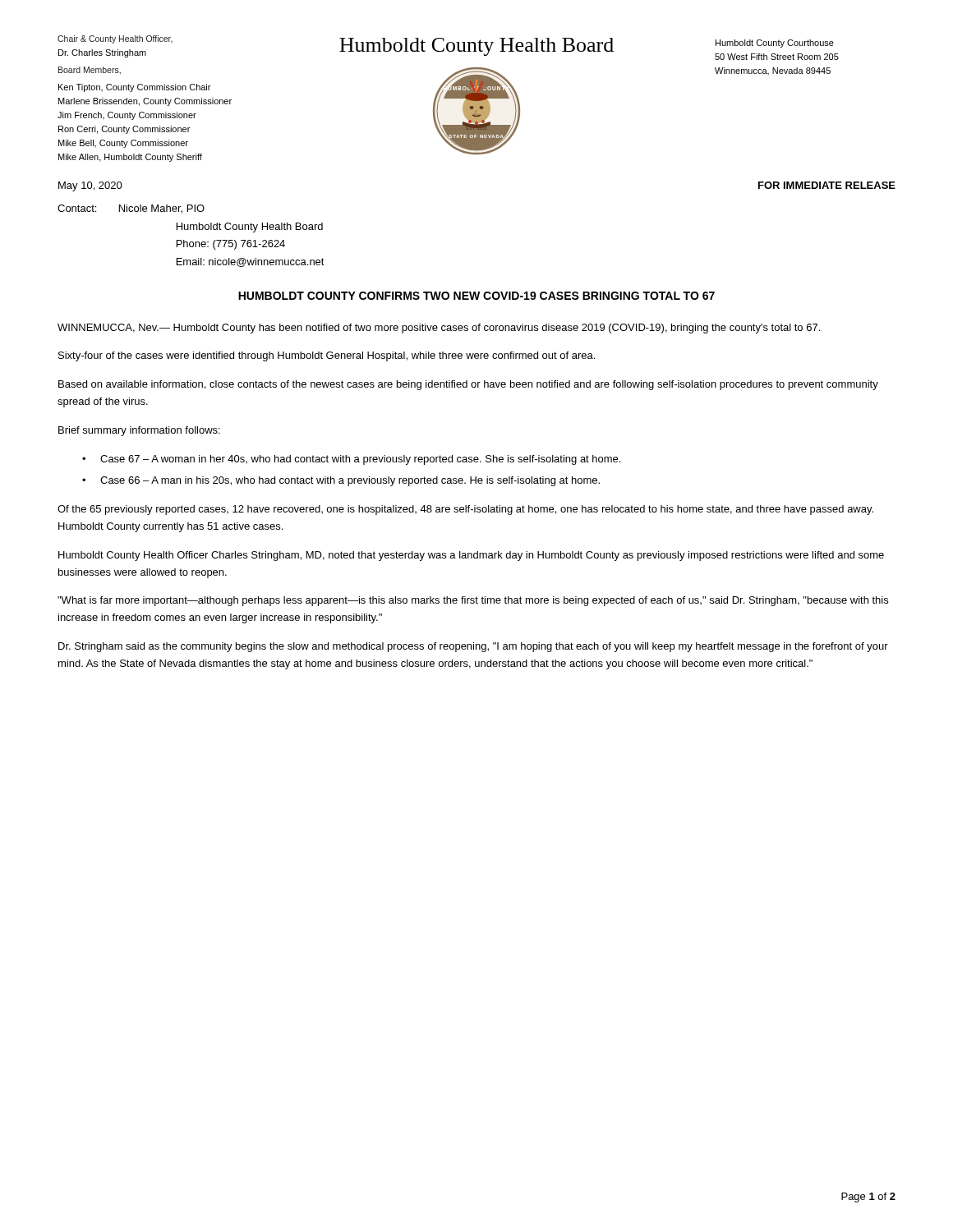Select the text block that says "Contact: Nicole Maher,"
The width and height of the screenshot is (953, 1232).
[191, 235]
